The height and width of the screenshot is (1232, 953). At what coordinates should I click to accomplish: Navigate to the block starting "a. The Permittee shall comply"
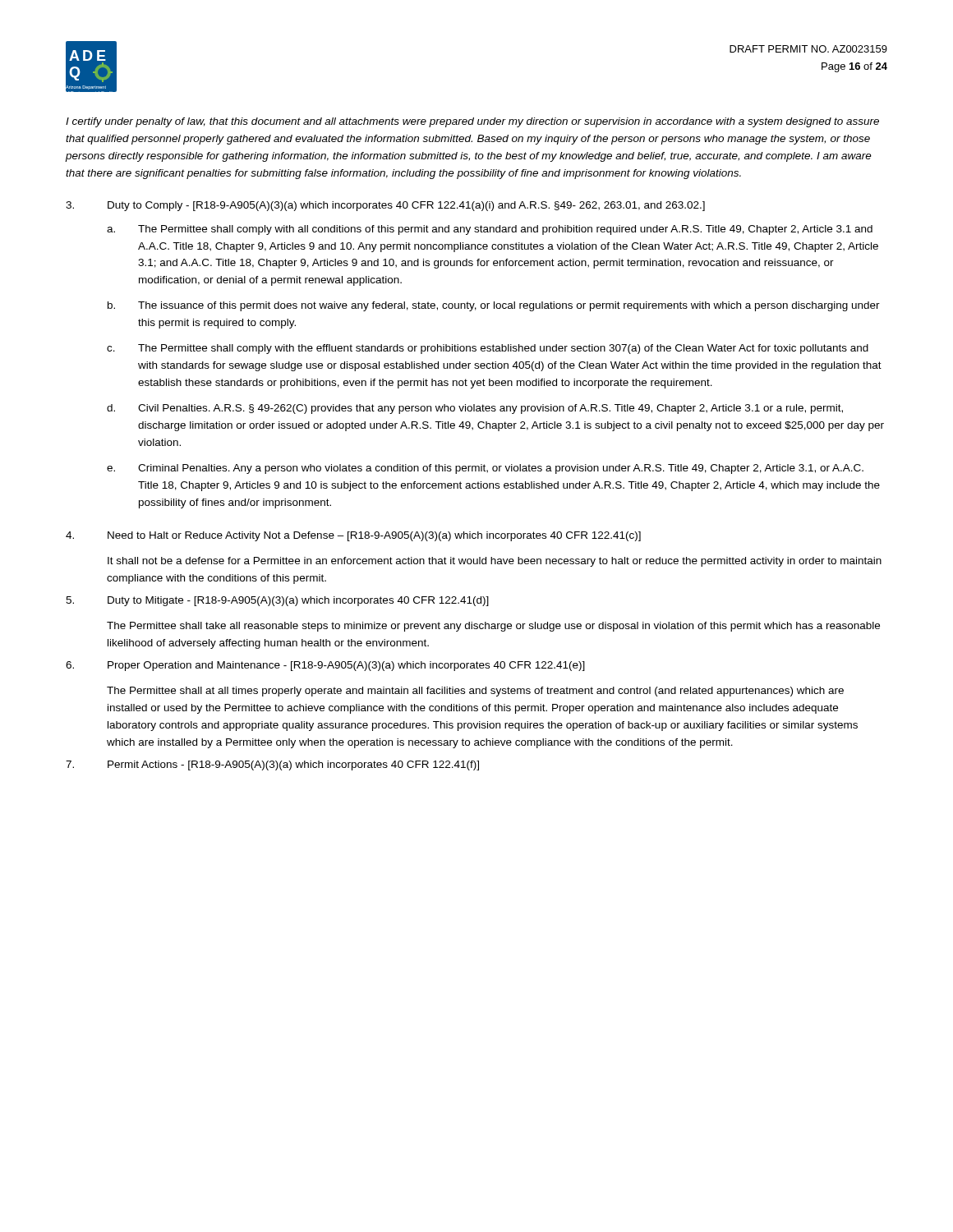(497, 255)
